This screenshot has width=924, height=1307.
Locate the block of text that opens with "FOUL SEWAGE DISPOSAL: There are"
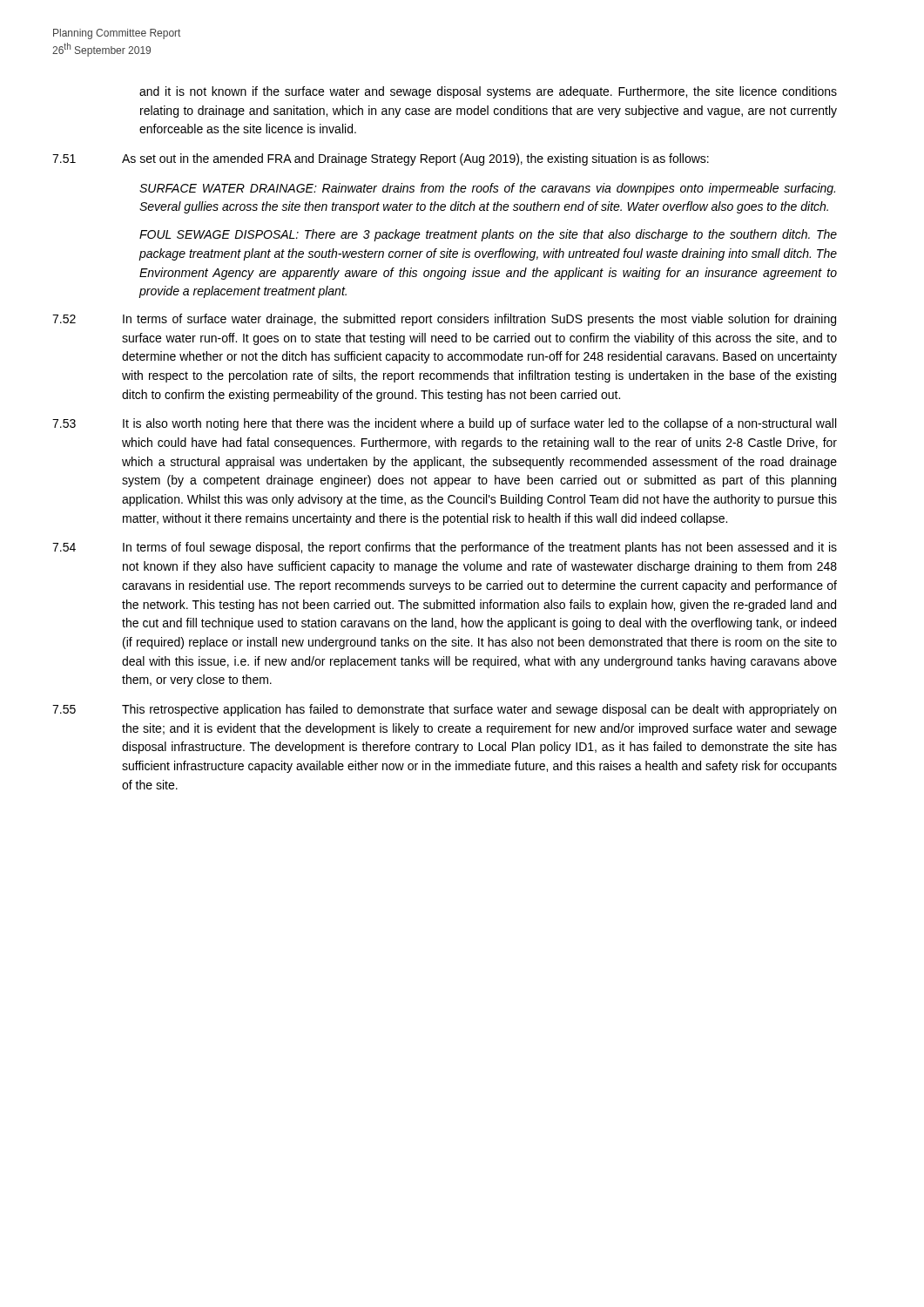click(488, 263)
